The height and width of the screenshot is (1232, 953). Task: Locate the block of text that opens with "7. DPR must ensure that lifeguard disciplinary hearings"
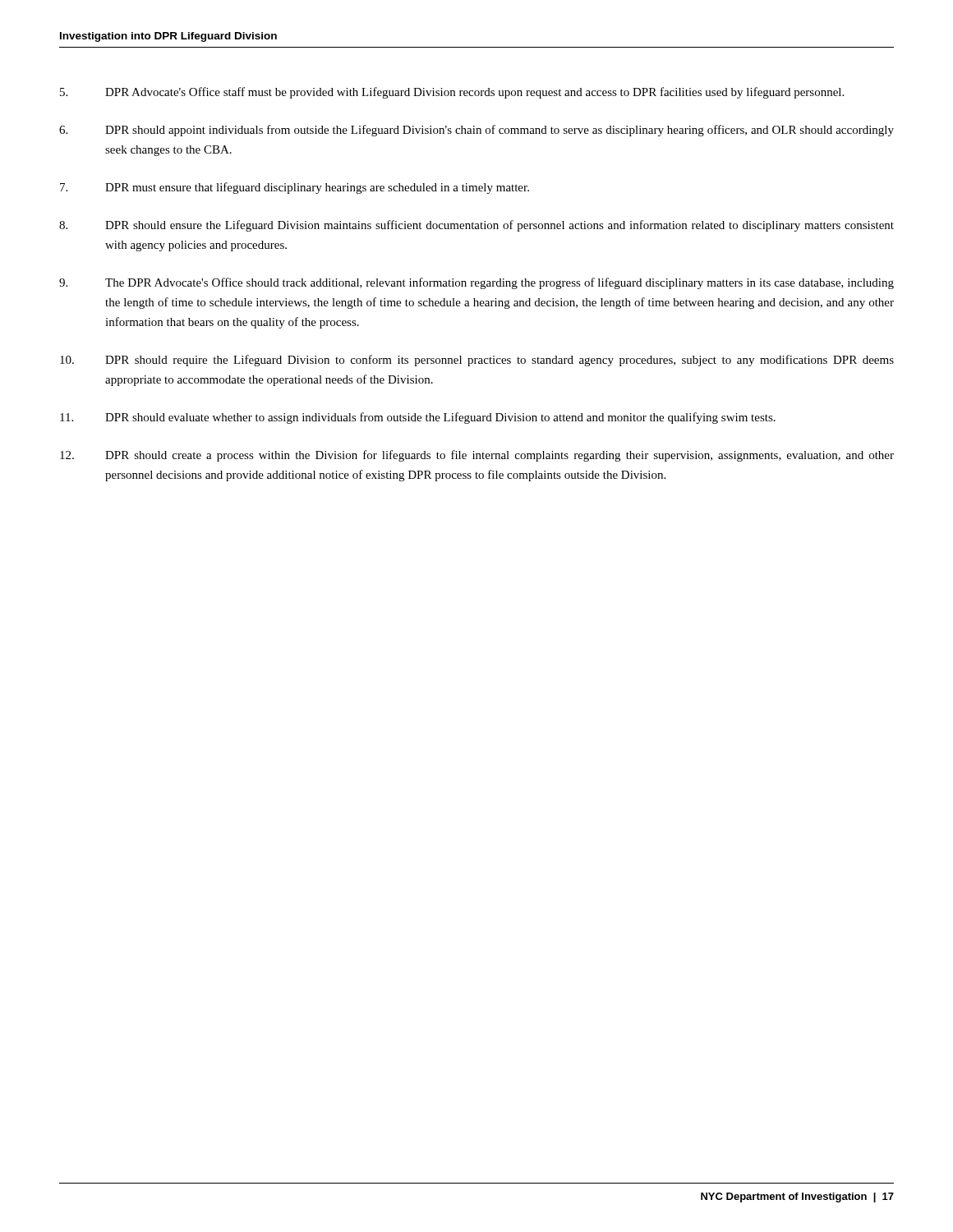[476, 187]
